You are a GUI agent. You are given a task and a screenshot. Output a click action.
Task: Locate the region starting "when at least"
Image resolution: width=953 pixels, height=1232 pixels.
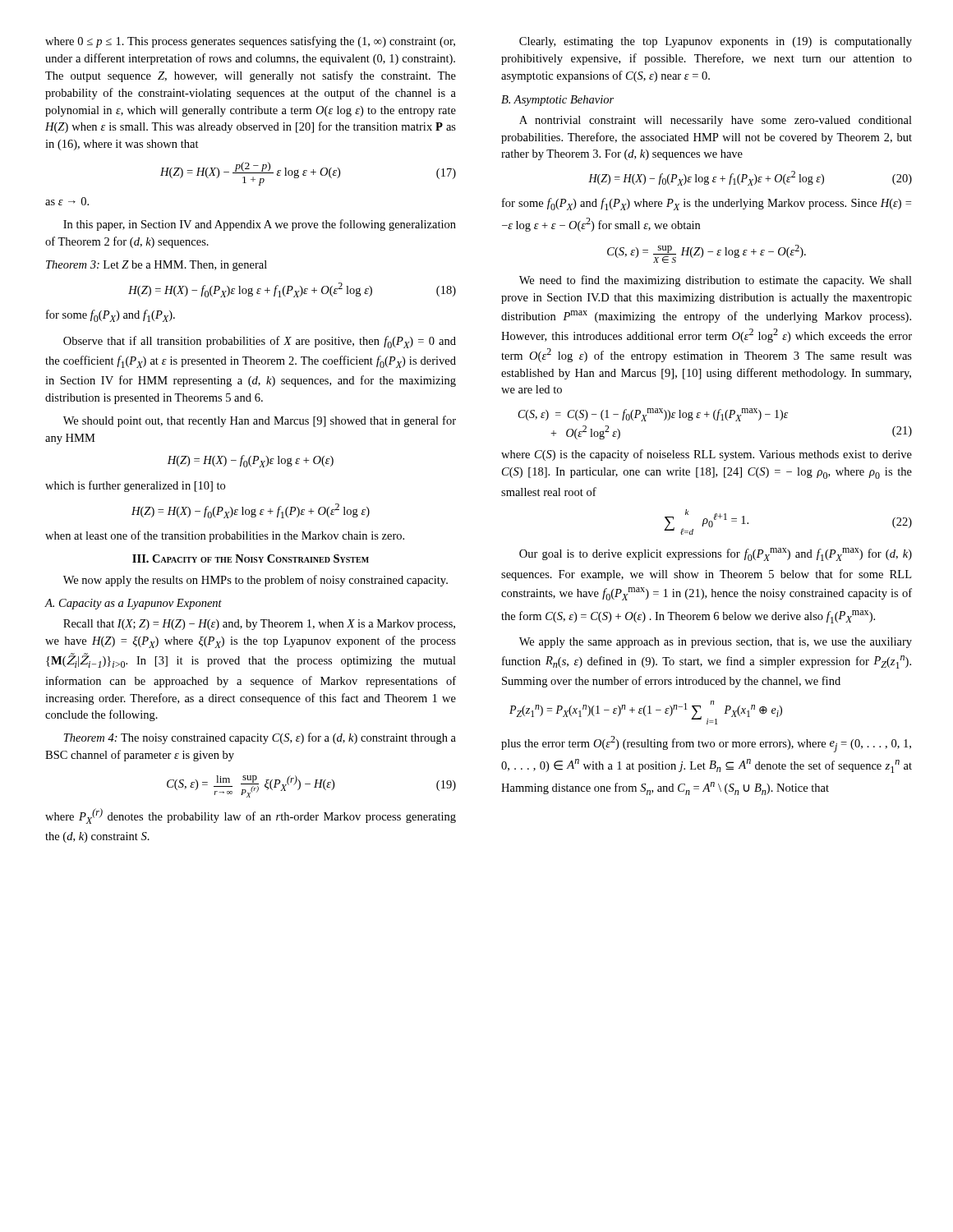(x=251, y=536)
